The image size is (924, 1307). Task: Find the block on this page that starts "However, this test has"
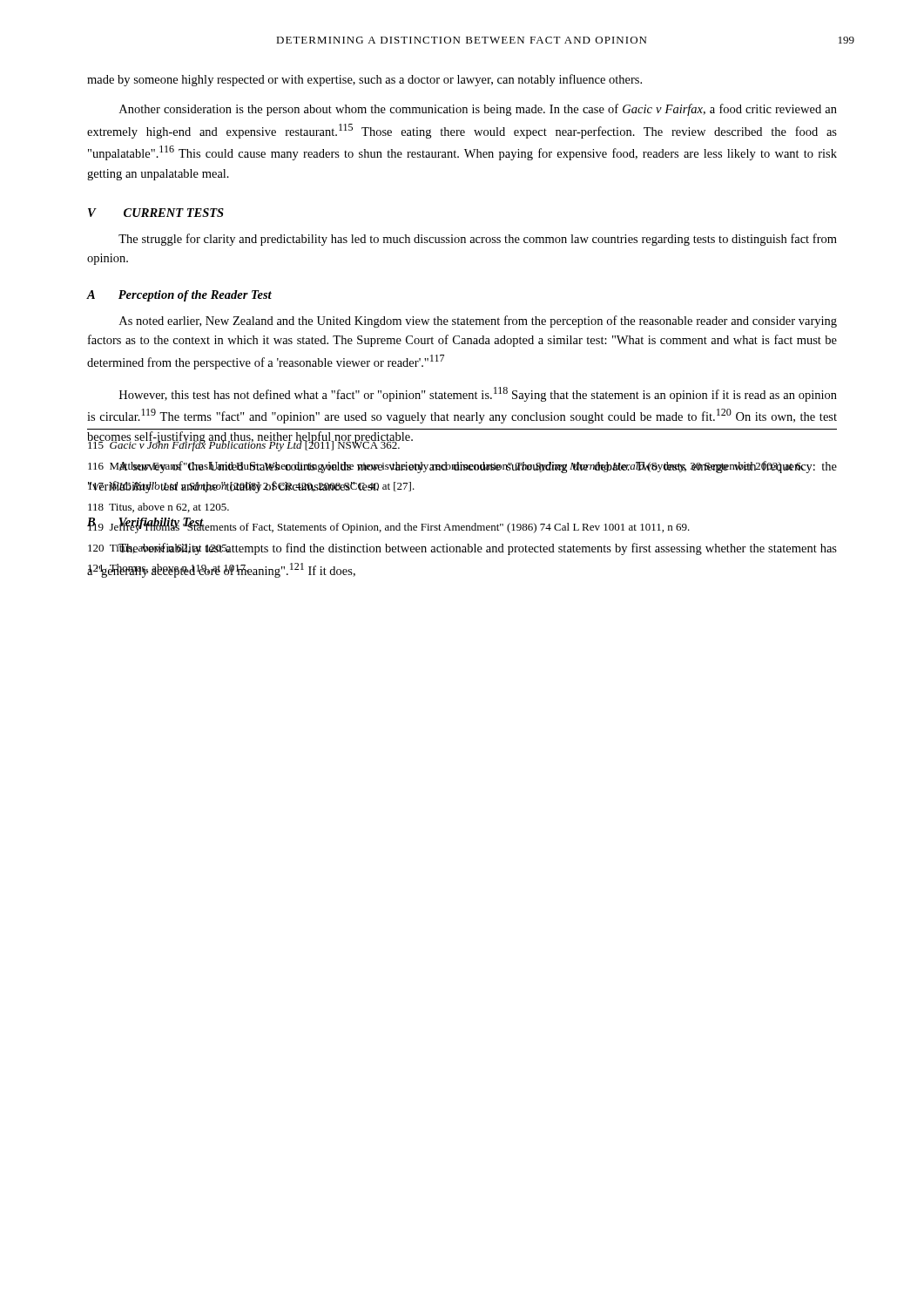click(x=462, y=414)
